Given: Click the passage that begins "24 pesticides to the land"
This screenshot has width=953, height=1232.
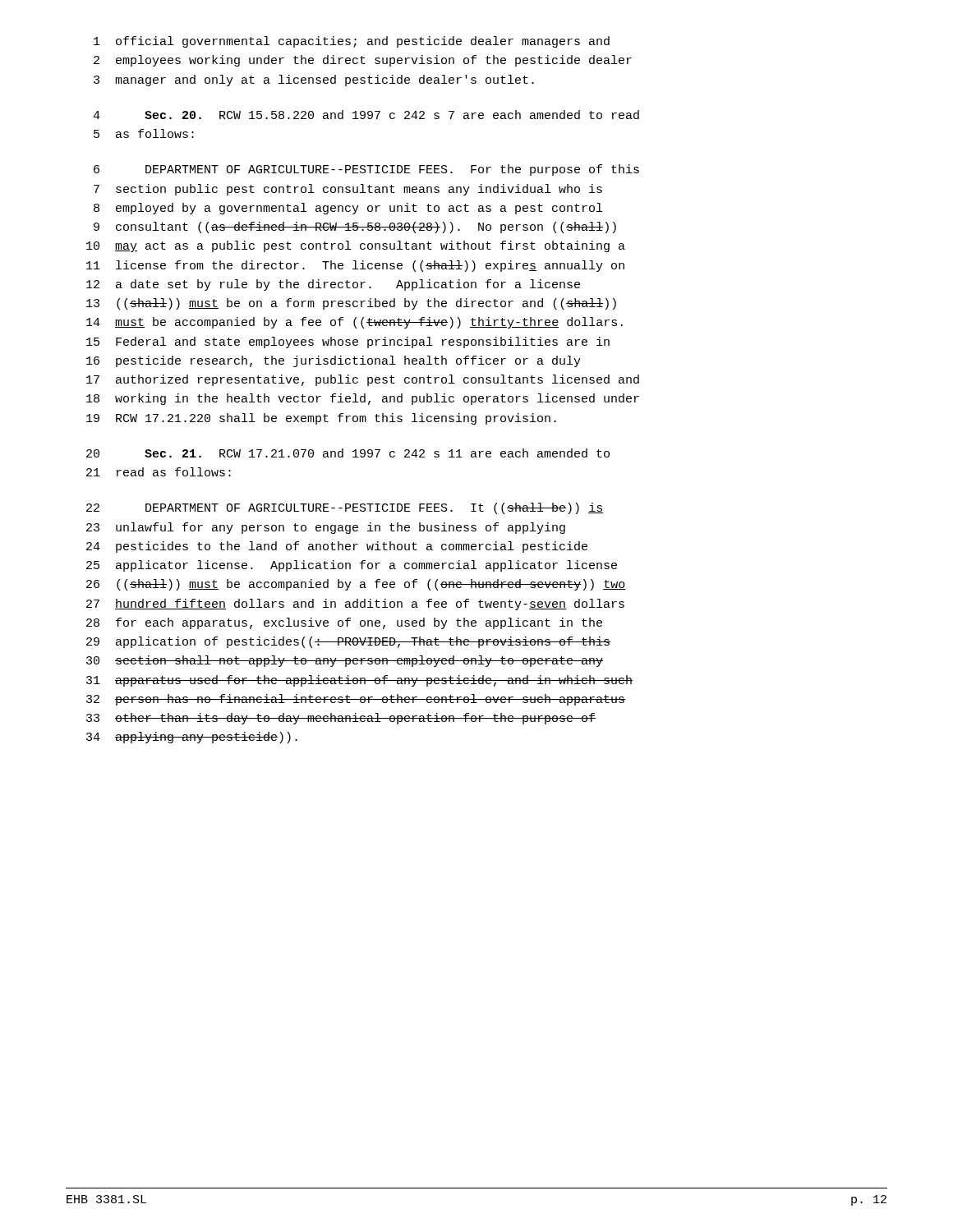Looking at the screenshot, I should tap(476, 547).
